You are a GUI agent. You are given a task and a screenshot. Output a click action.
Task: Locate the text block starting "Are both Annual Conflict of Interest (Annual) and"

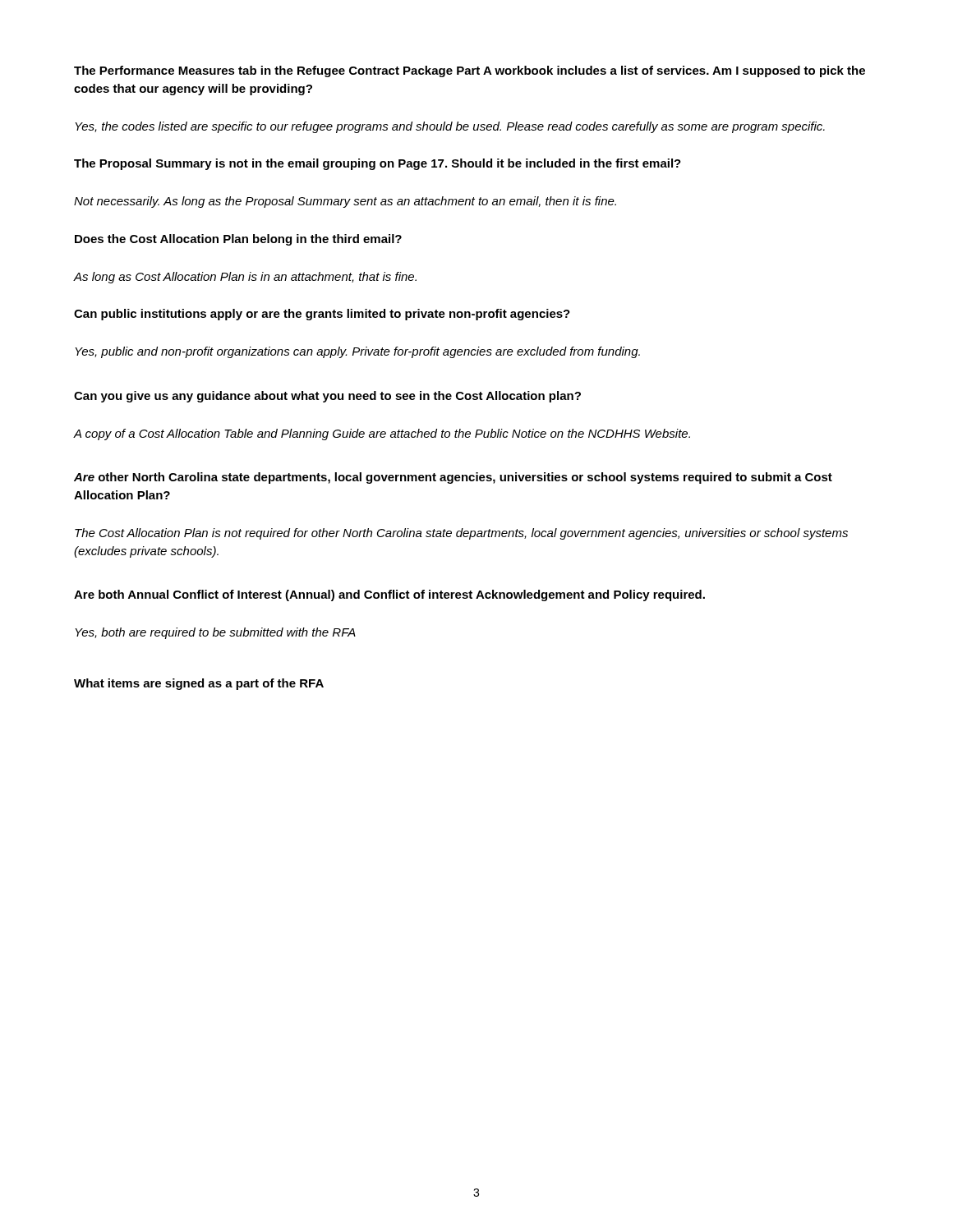click(x=476, y=595)
